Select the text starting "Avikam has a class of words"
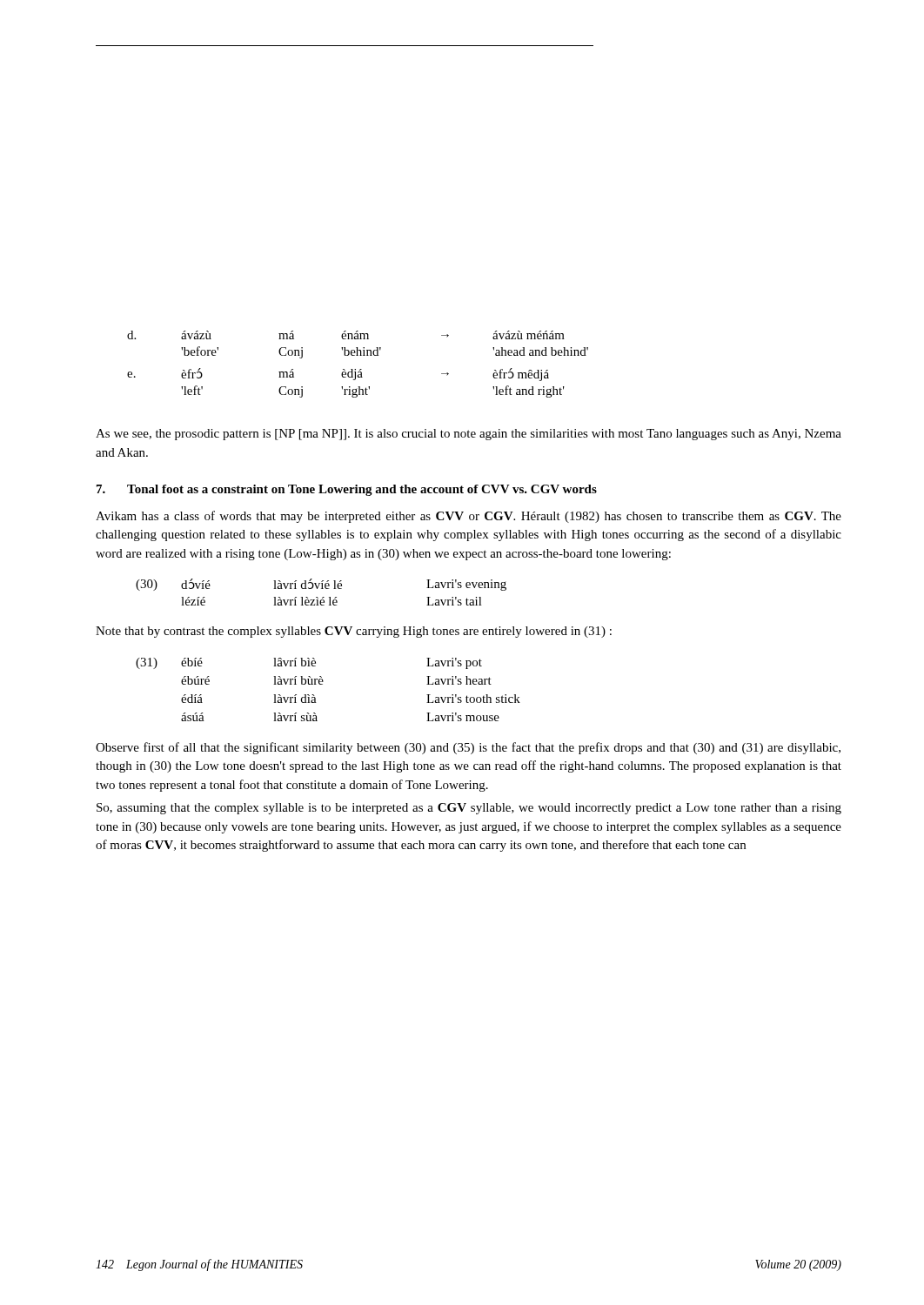 [x=469, y=534]
